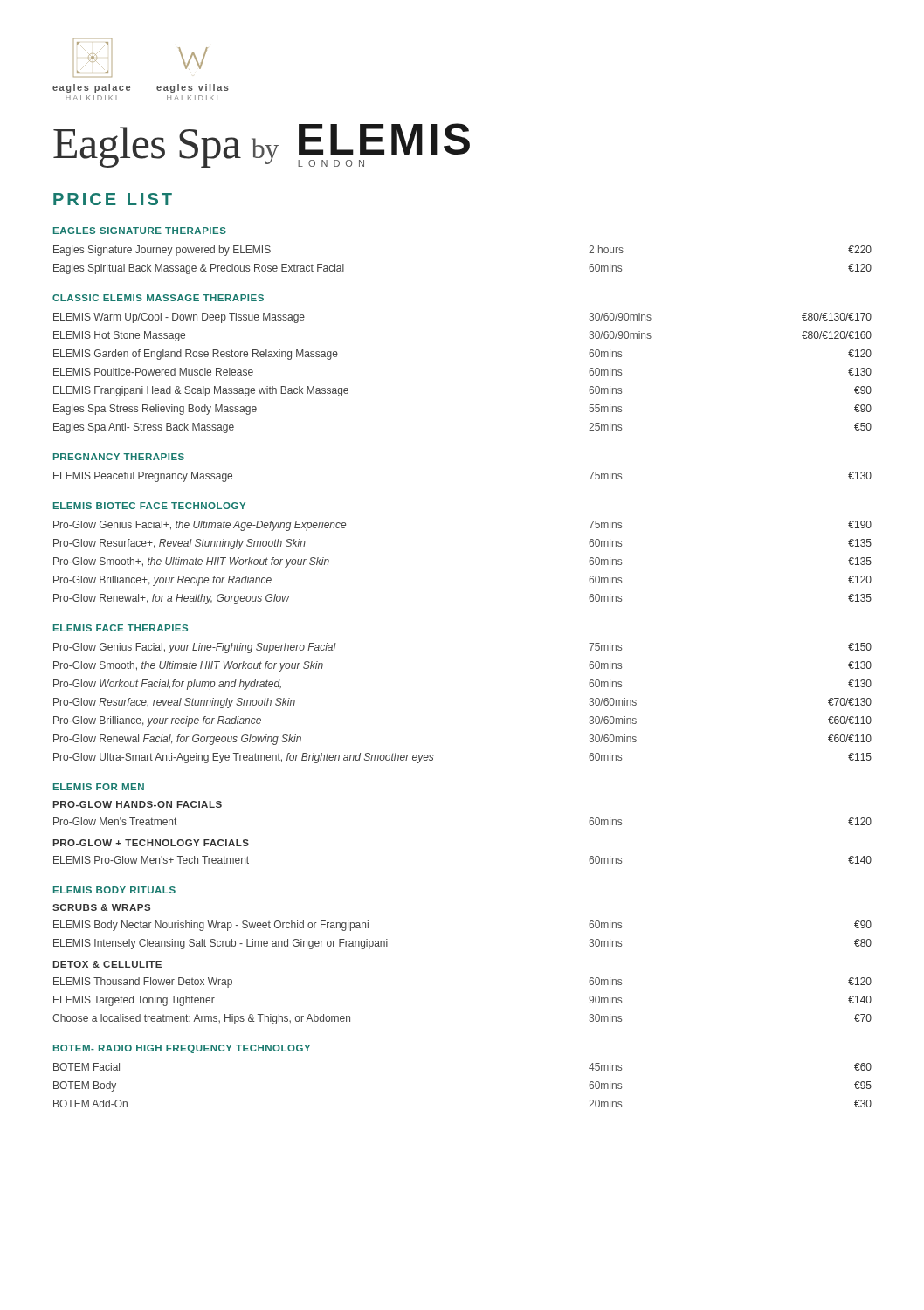Viewport: 924px width, 1310px height.
Task: Point to the text starting "ELEMIS Peaceful Pregnancy Massage"
Action: pyautogui.click(x=141, y=476)
